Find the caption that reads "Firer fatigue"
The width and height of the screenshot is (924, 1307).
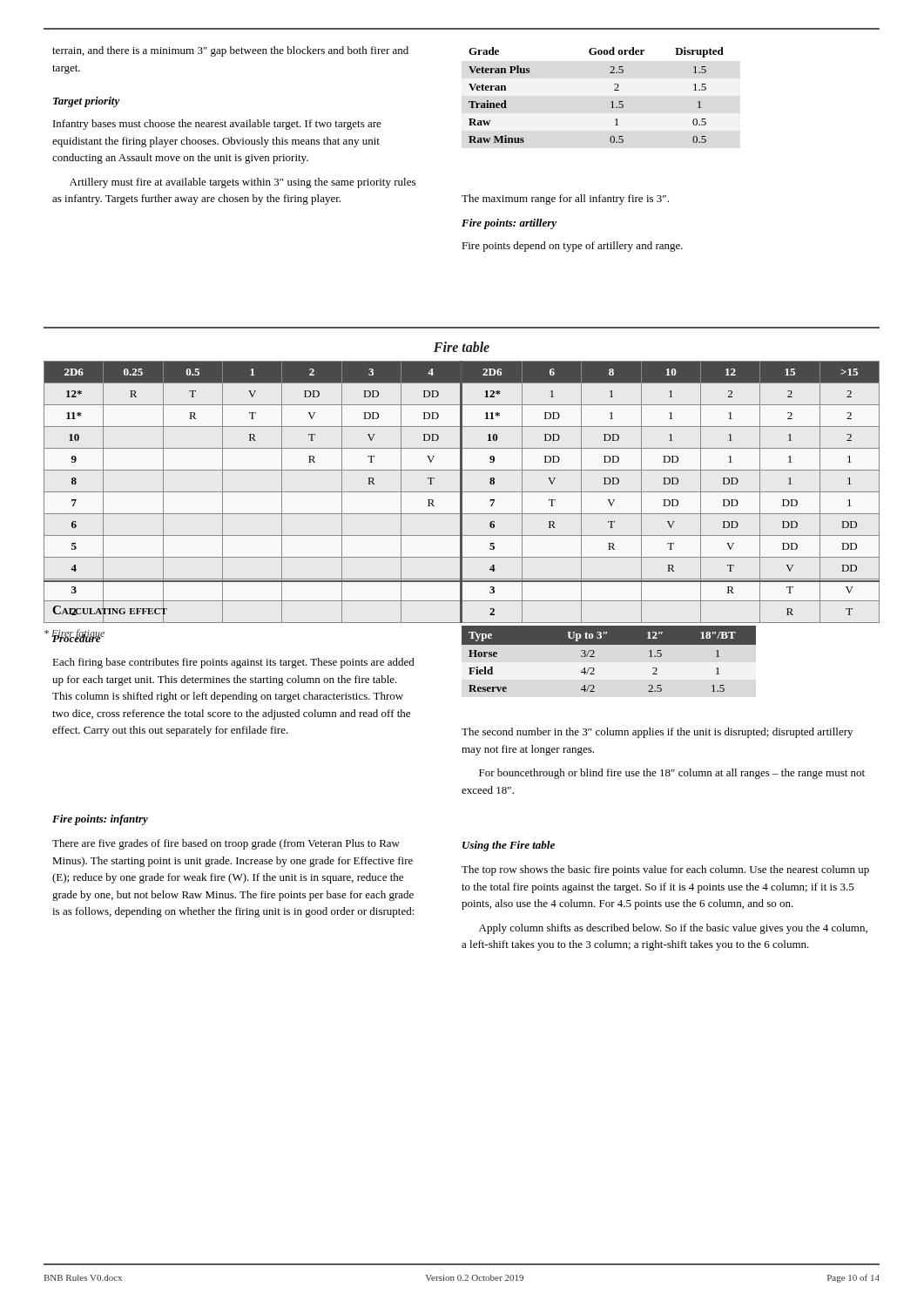[x=74, y=633]
